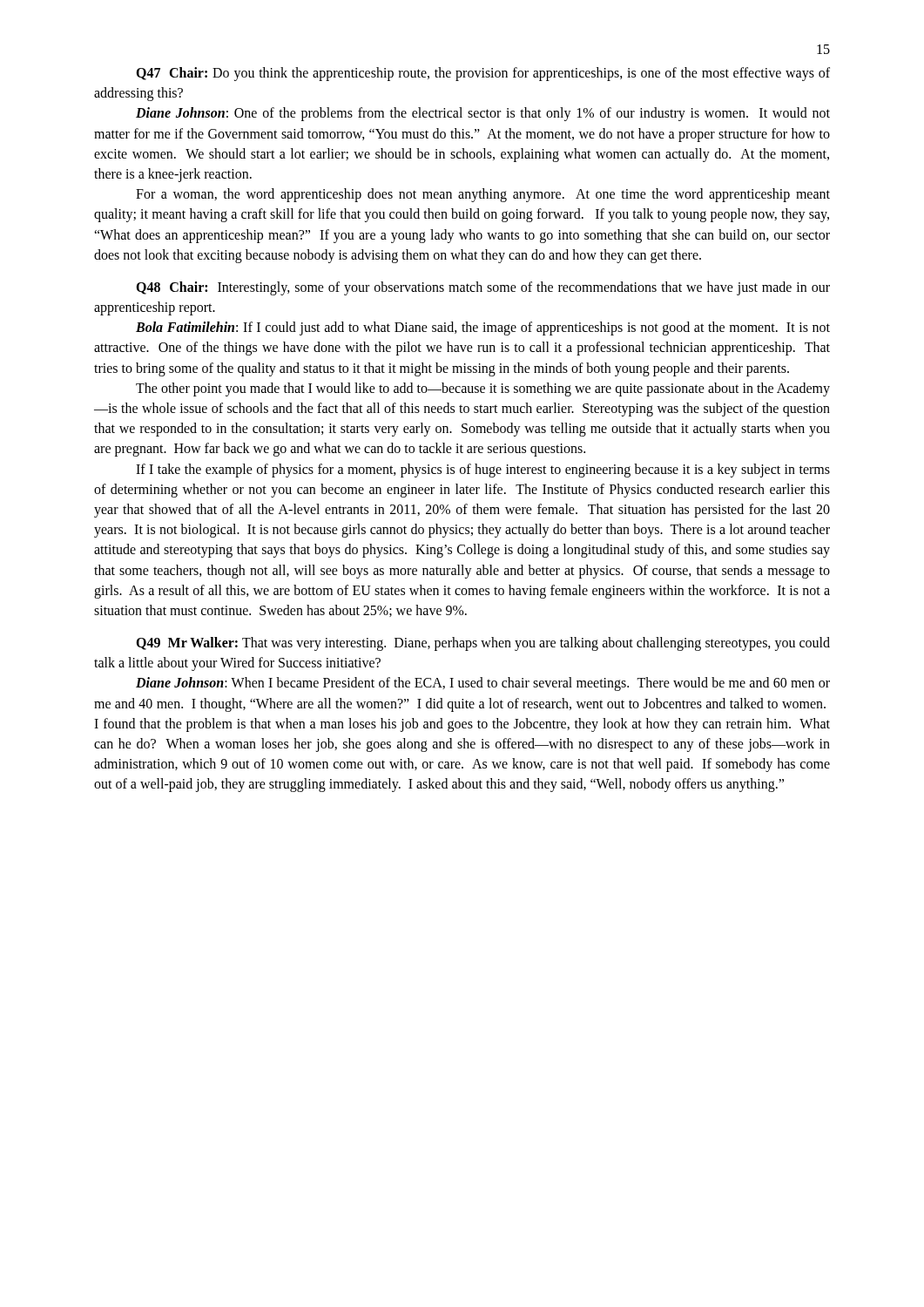Find the element starting "Bola Fatimilehin: If"
This screenshot has height=1307, width=924.
(462, 348)
